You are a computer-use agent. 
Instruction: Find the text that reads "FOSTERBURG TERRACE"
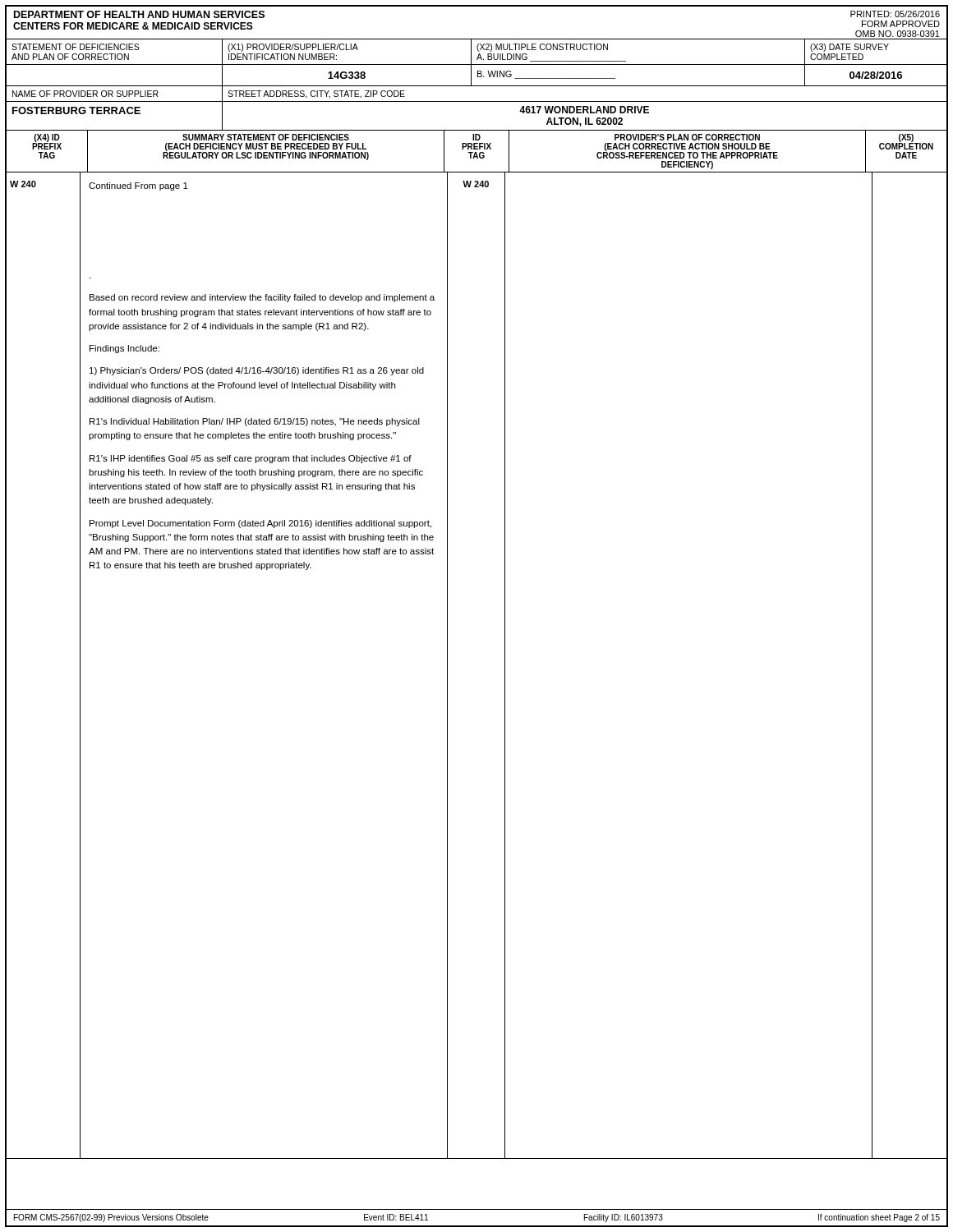[76, 111]
